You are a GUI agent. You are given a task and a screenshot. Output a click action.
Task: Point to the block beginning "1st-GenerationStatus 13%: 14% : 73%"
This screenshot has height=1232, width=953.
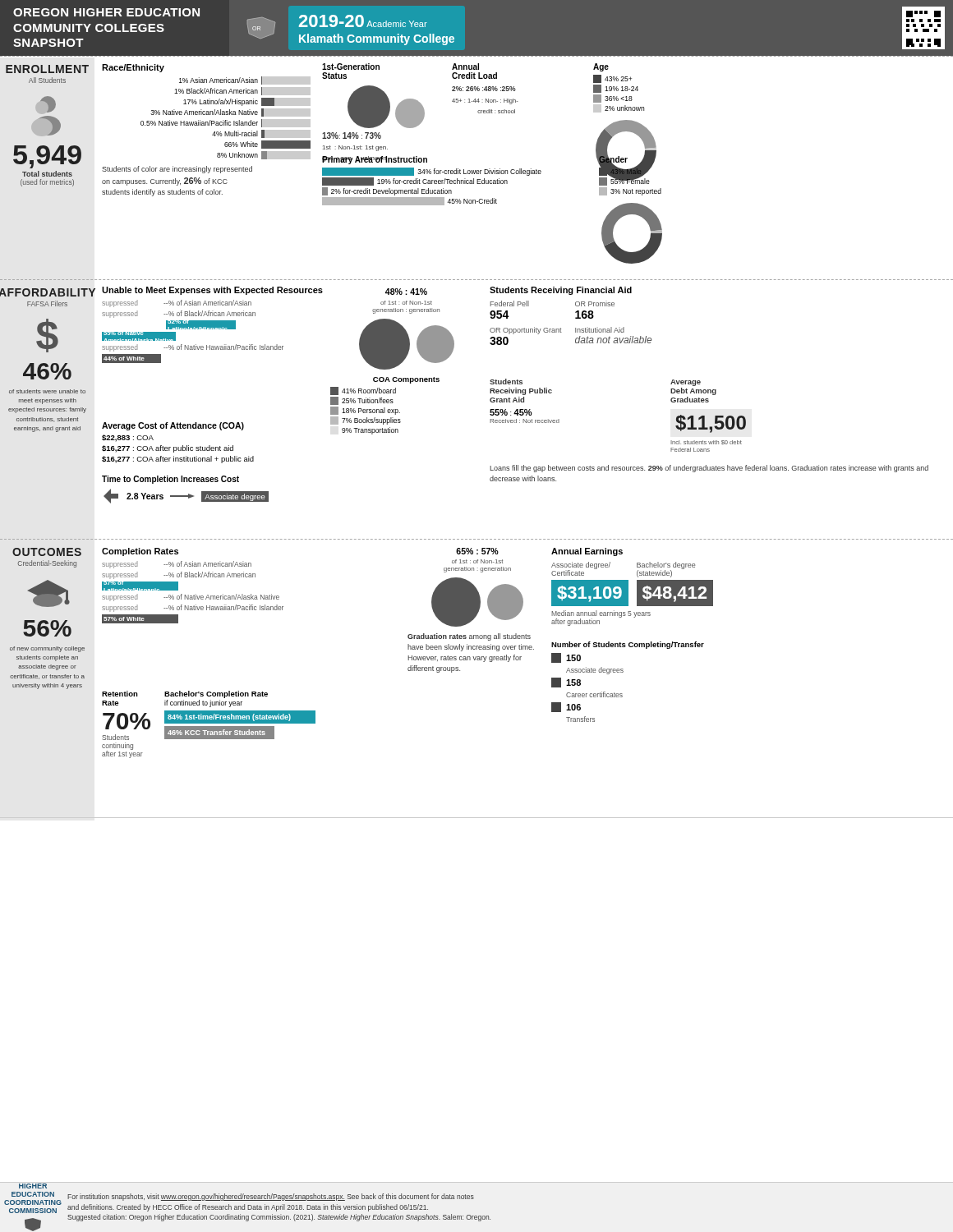[386, 113]
